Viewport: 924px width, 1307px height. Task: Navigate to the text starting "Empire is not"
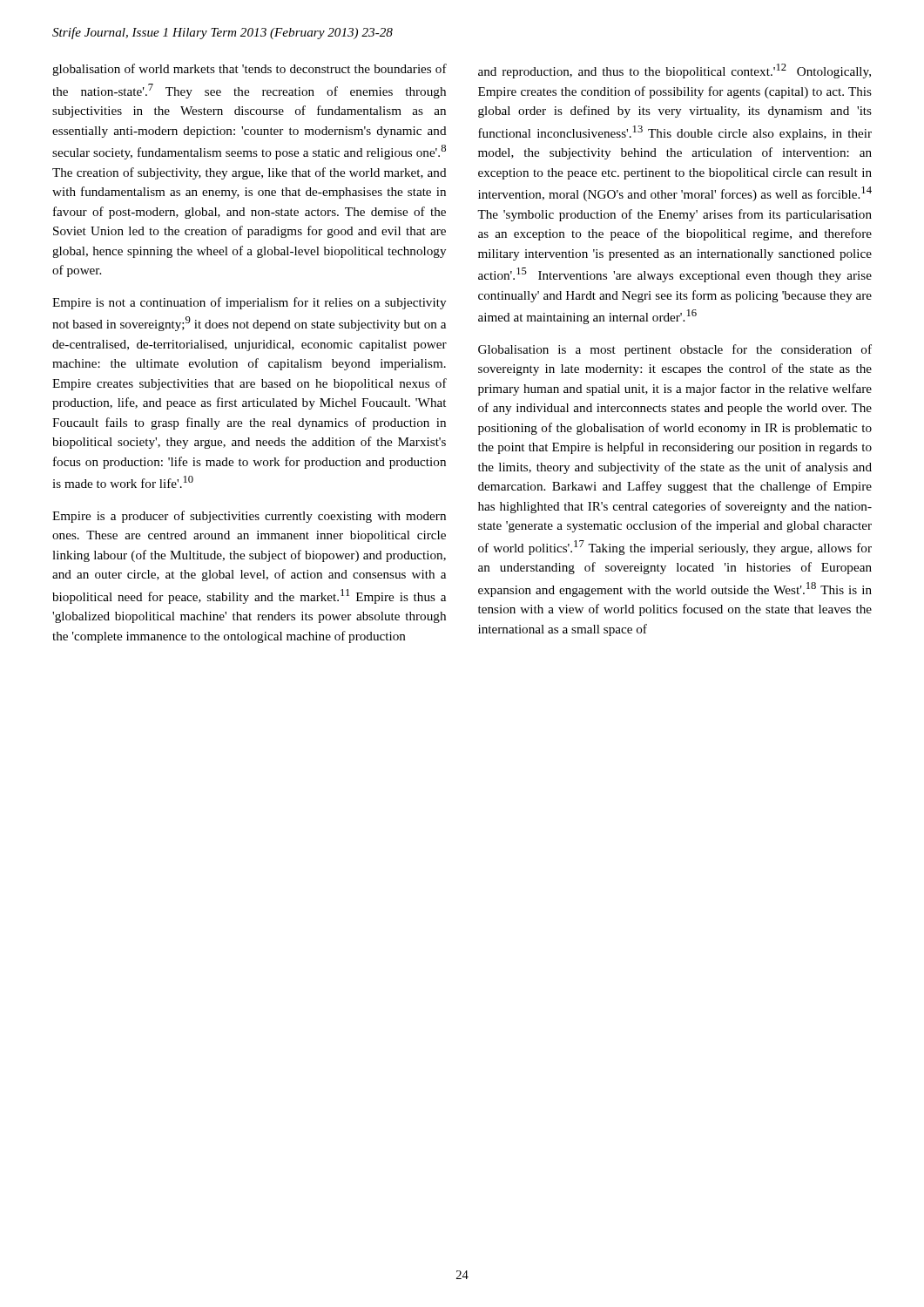[249, 393]
